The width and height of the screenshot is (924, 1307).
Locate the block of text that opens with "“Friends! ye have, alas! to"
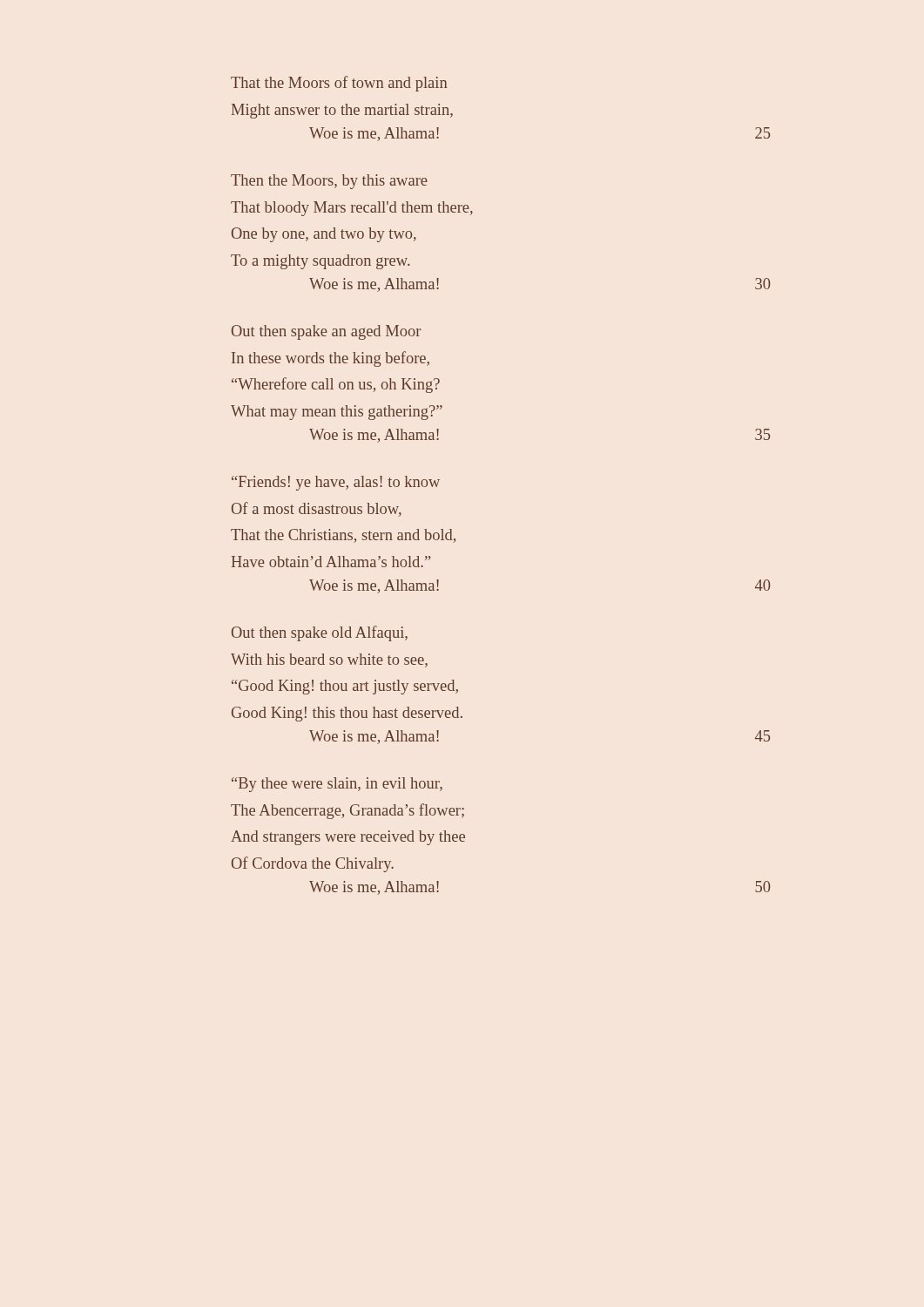click(336, 483)
